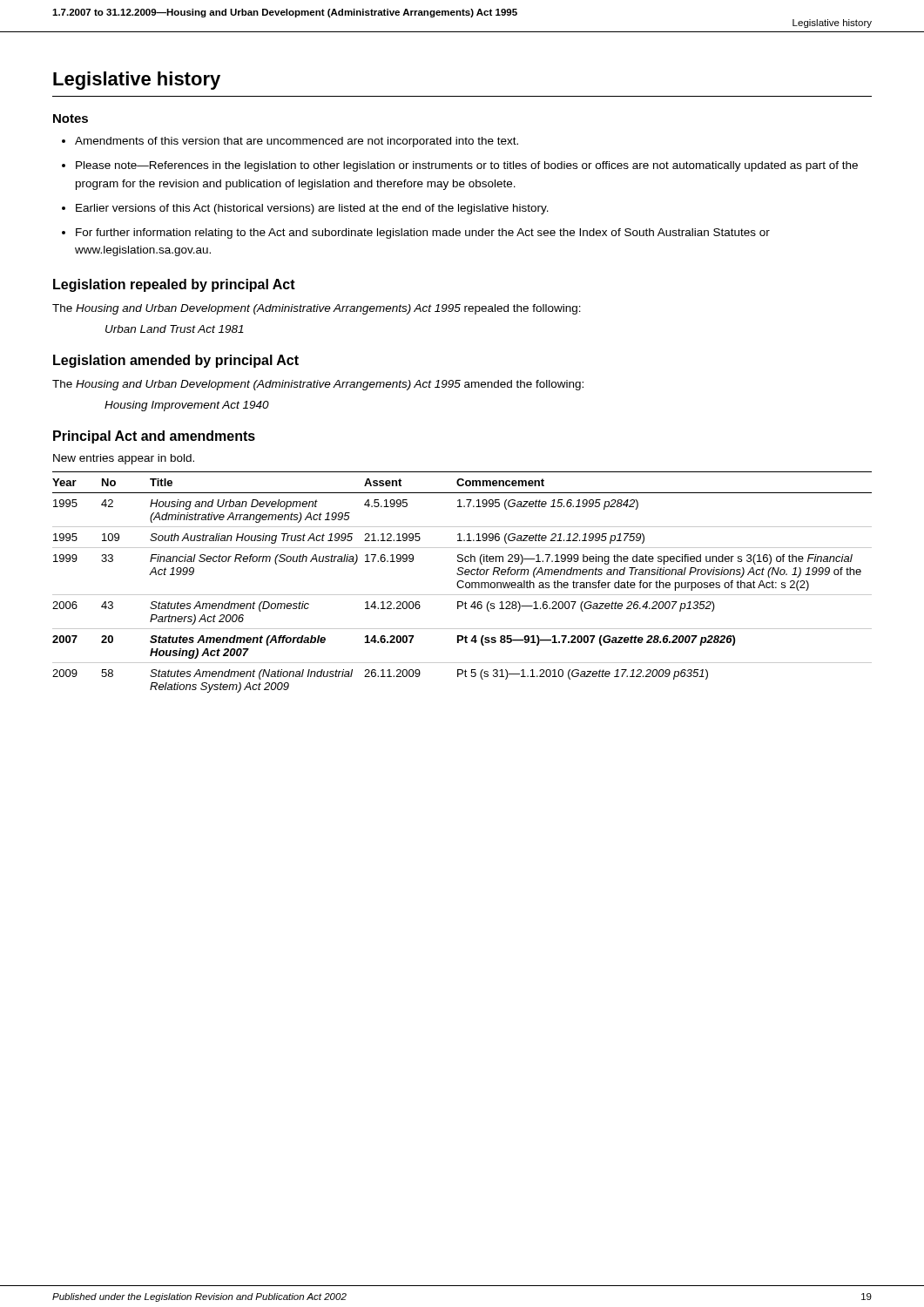Select the passage starting "Principal Act and amendments"
Screen dimensions: 1307x924
pyautogui.click(x=154, y=437)
